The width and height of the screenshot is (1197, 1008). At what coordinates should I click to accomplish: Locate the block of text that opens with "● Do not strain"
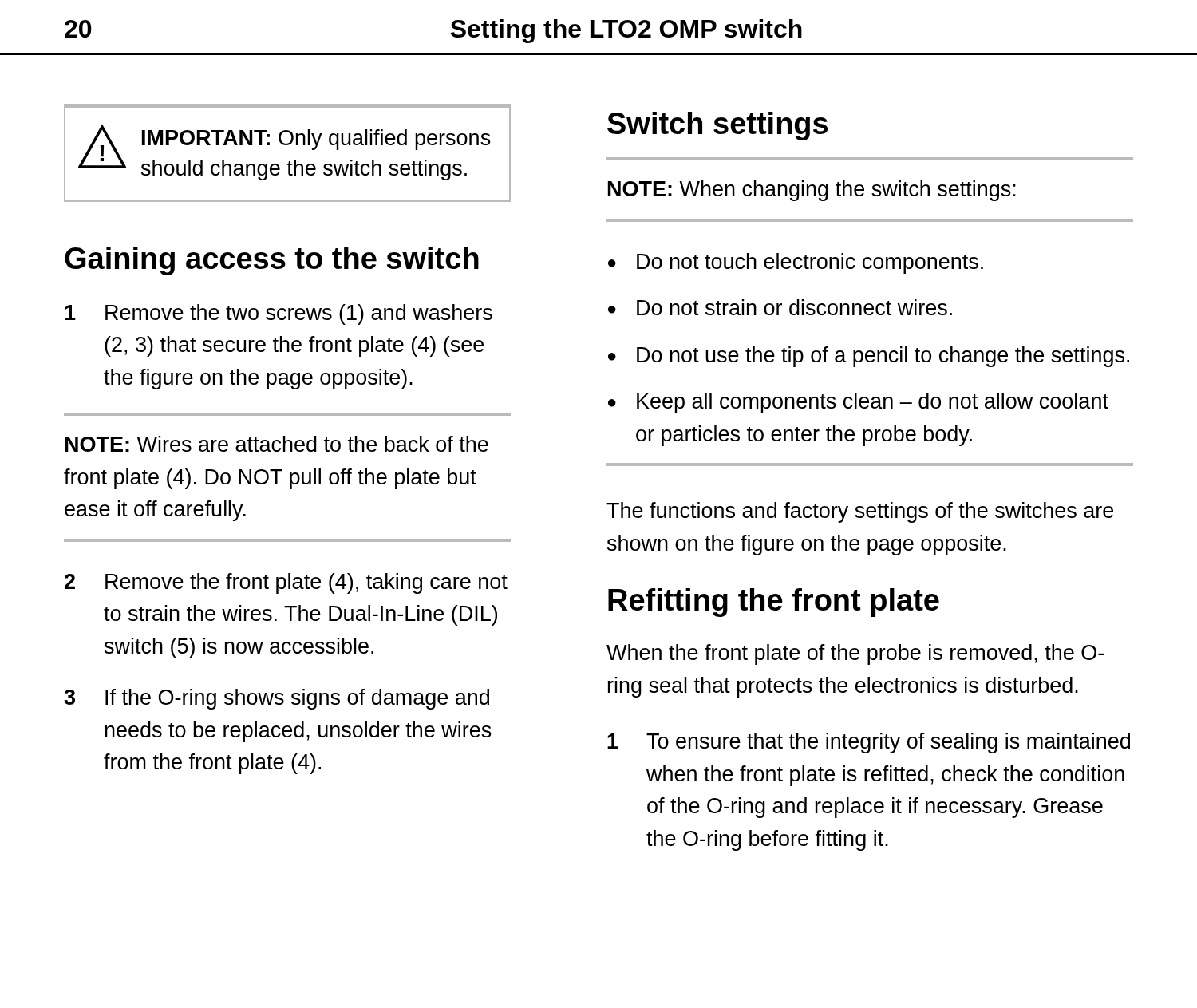[x=870, y=308]
